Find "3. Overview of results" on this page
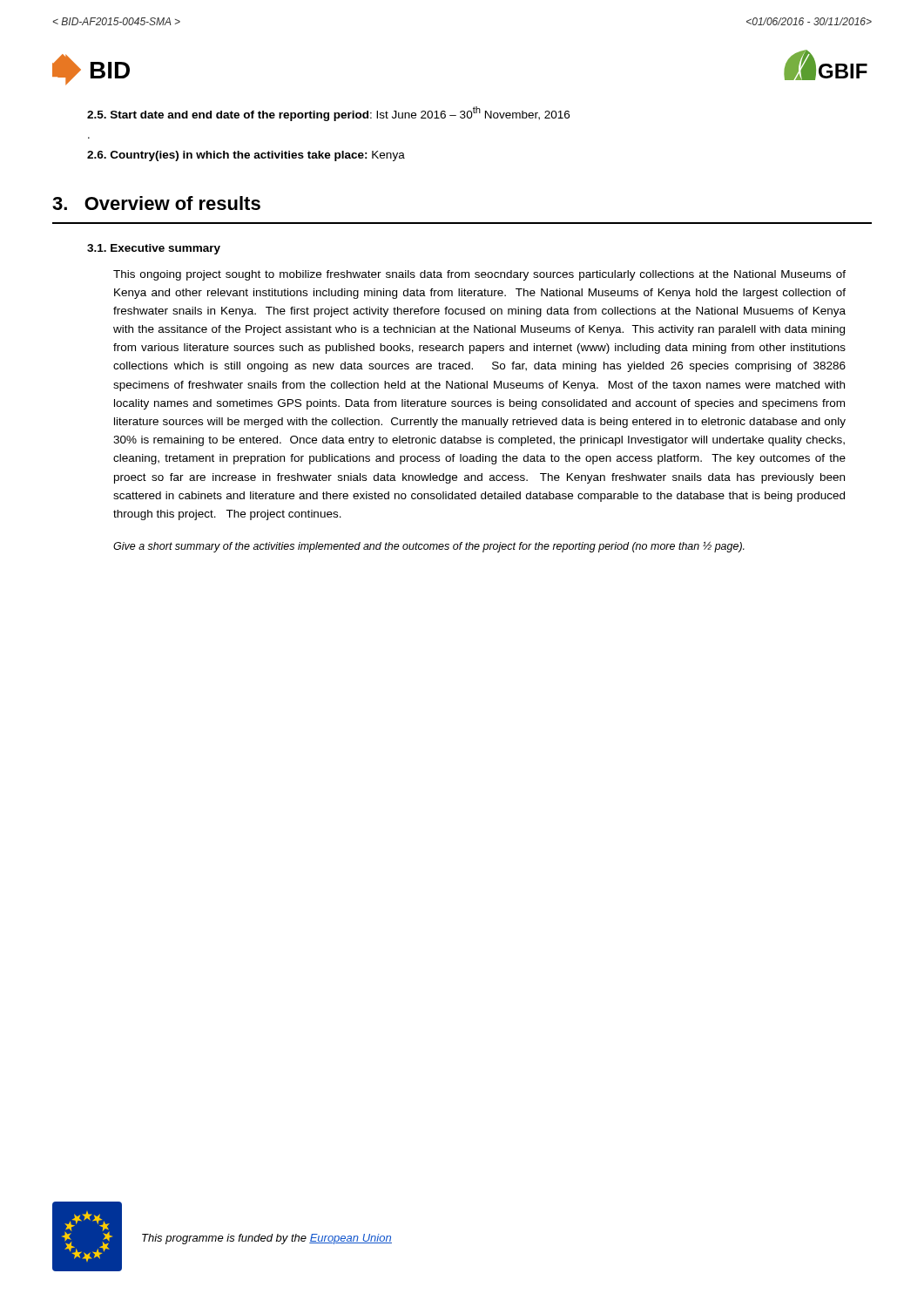924x1307 pixels. [x=157, y=203]
